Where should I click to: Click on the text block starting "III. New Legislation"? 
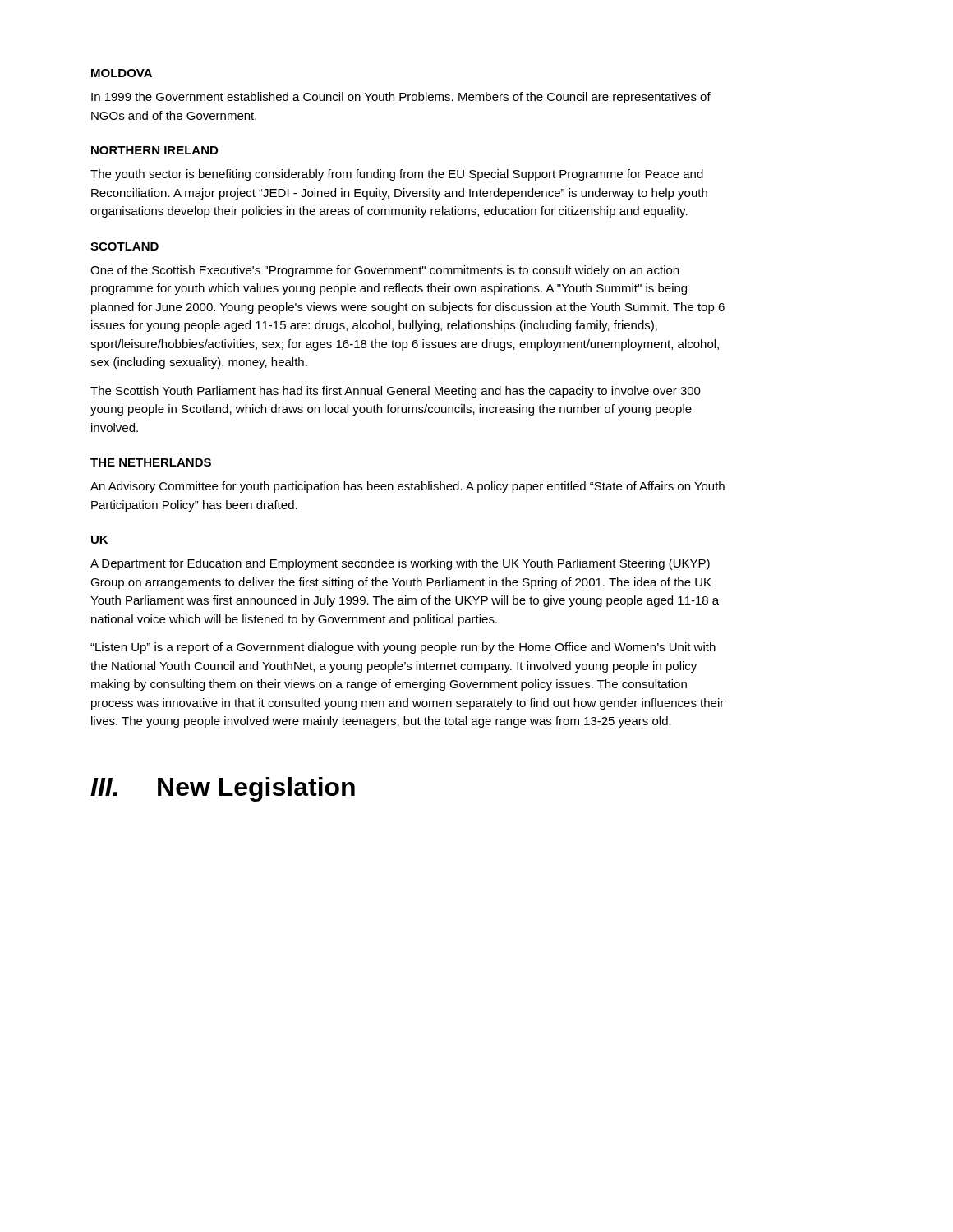pyautogui.click(x=223, y=789)
